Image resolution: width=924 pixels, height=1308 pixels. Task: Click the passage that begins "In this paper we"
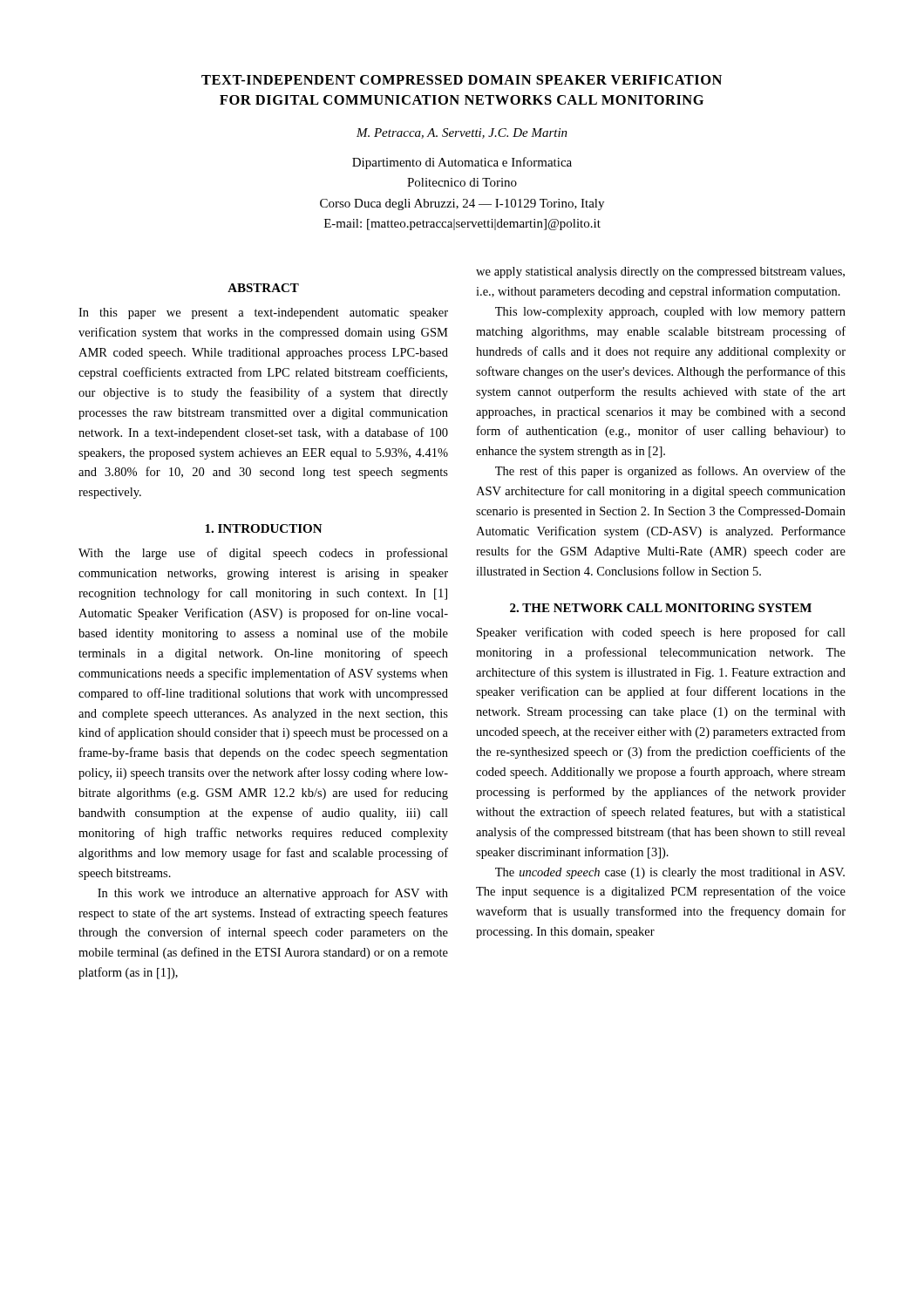pyautogui.click(x=263, y=403)
